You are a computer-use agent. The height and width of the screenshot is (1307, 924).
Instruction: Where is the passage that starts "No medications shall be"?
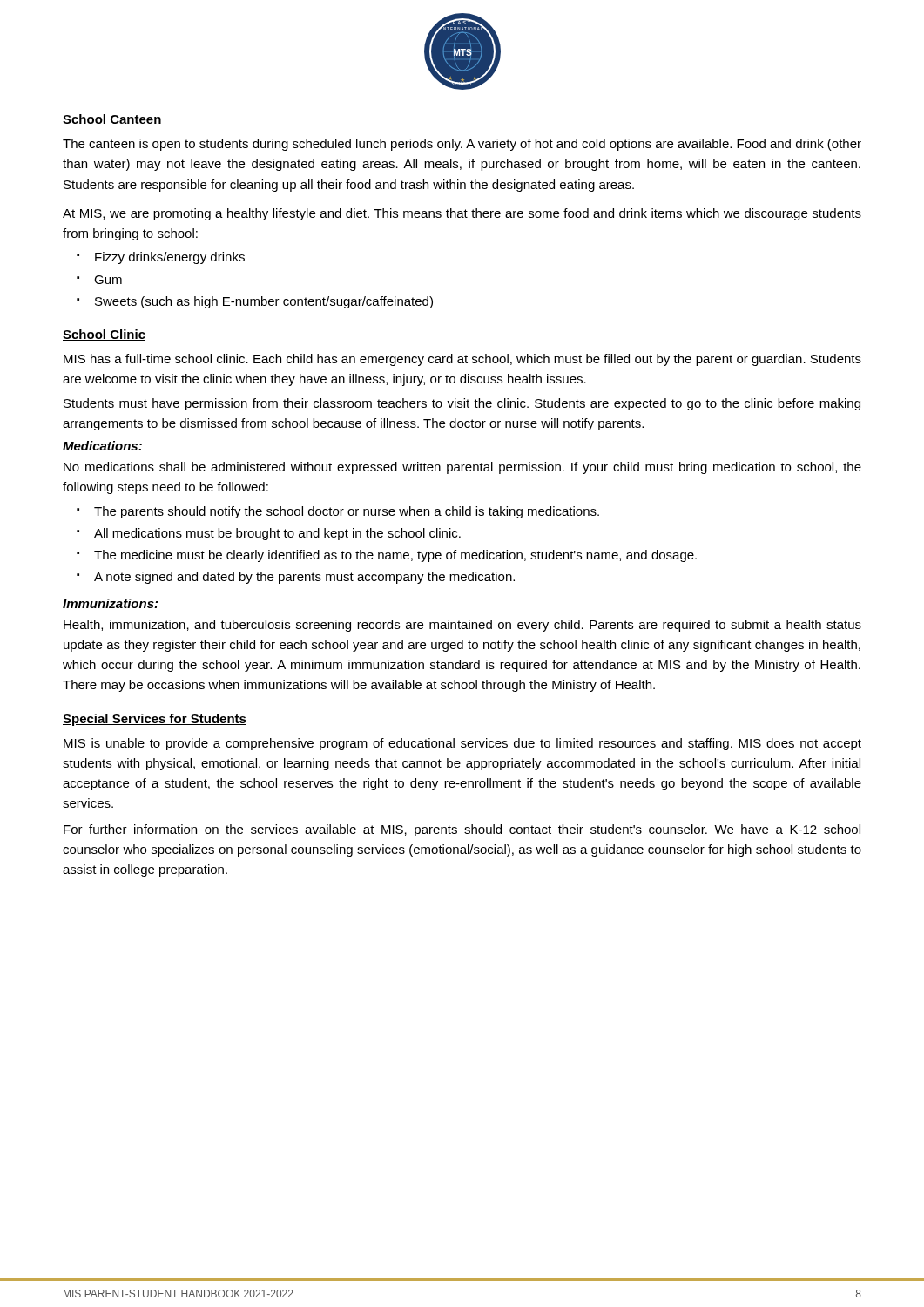[462, 477]
